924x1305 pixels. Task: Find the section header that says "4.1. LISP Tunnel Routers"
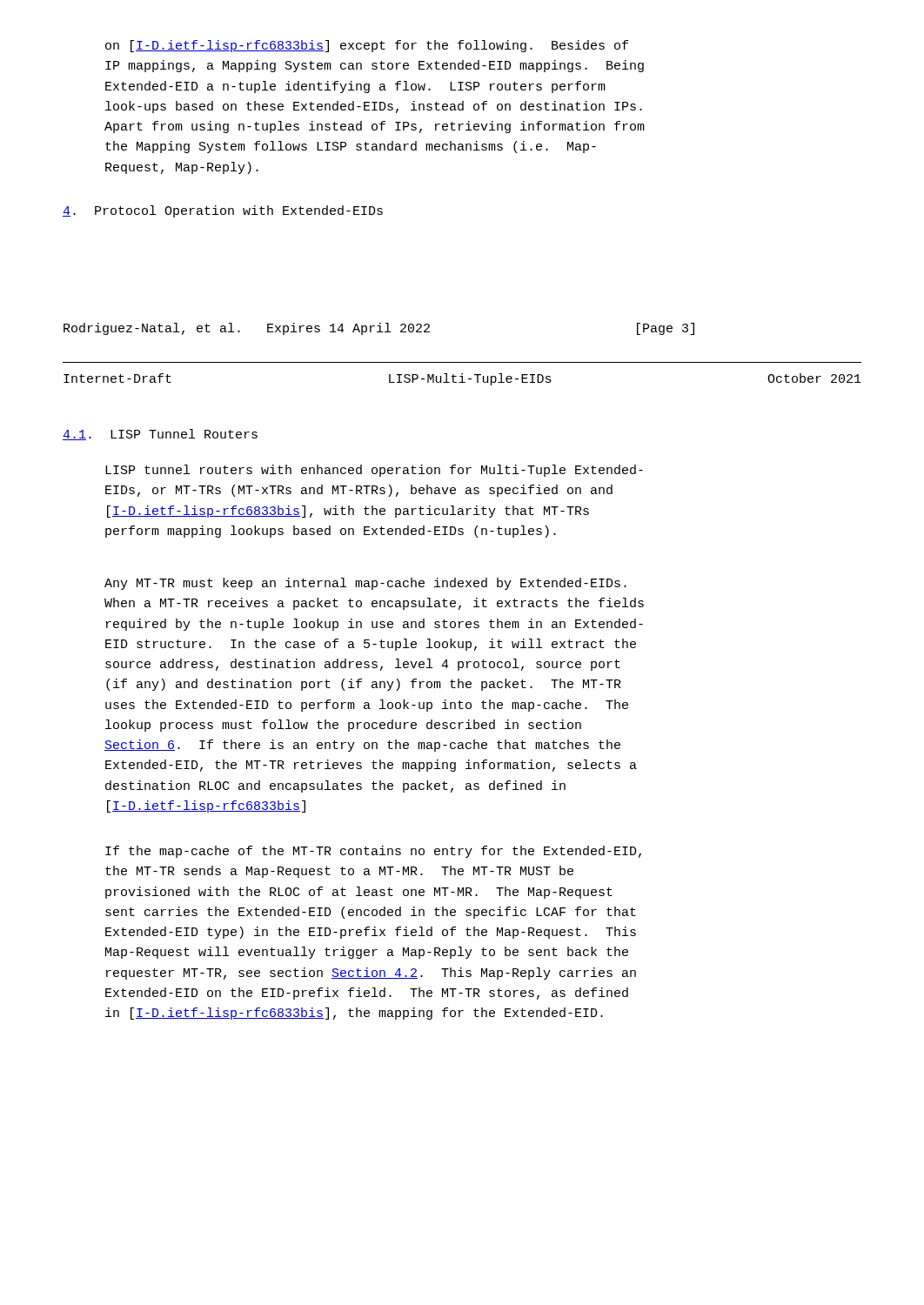161,435
